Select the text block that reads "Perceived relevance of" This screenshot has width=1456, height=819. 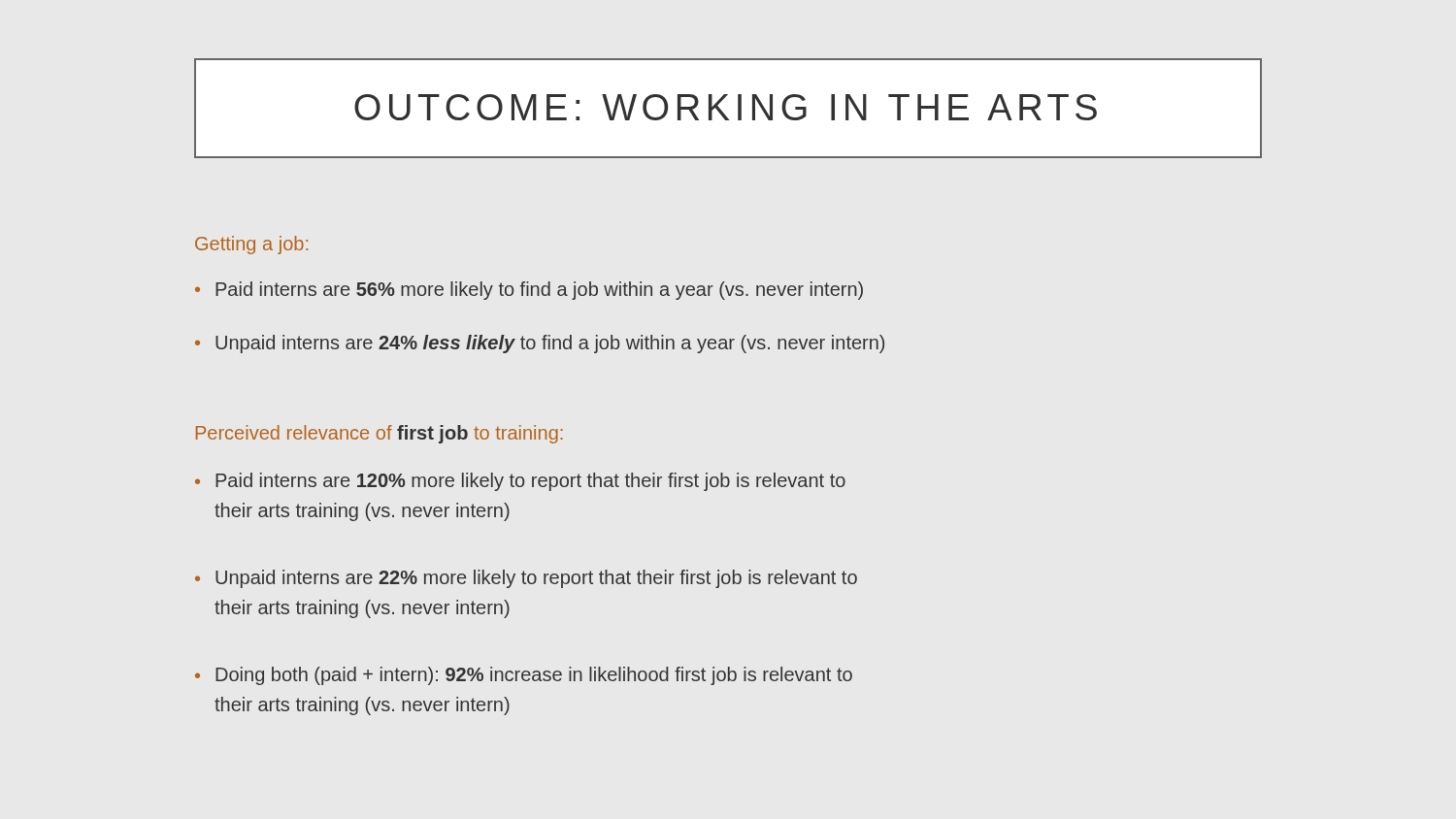click(x=379, y=433)
